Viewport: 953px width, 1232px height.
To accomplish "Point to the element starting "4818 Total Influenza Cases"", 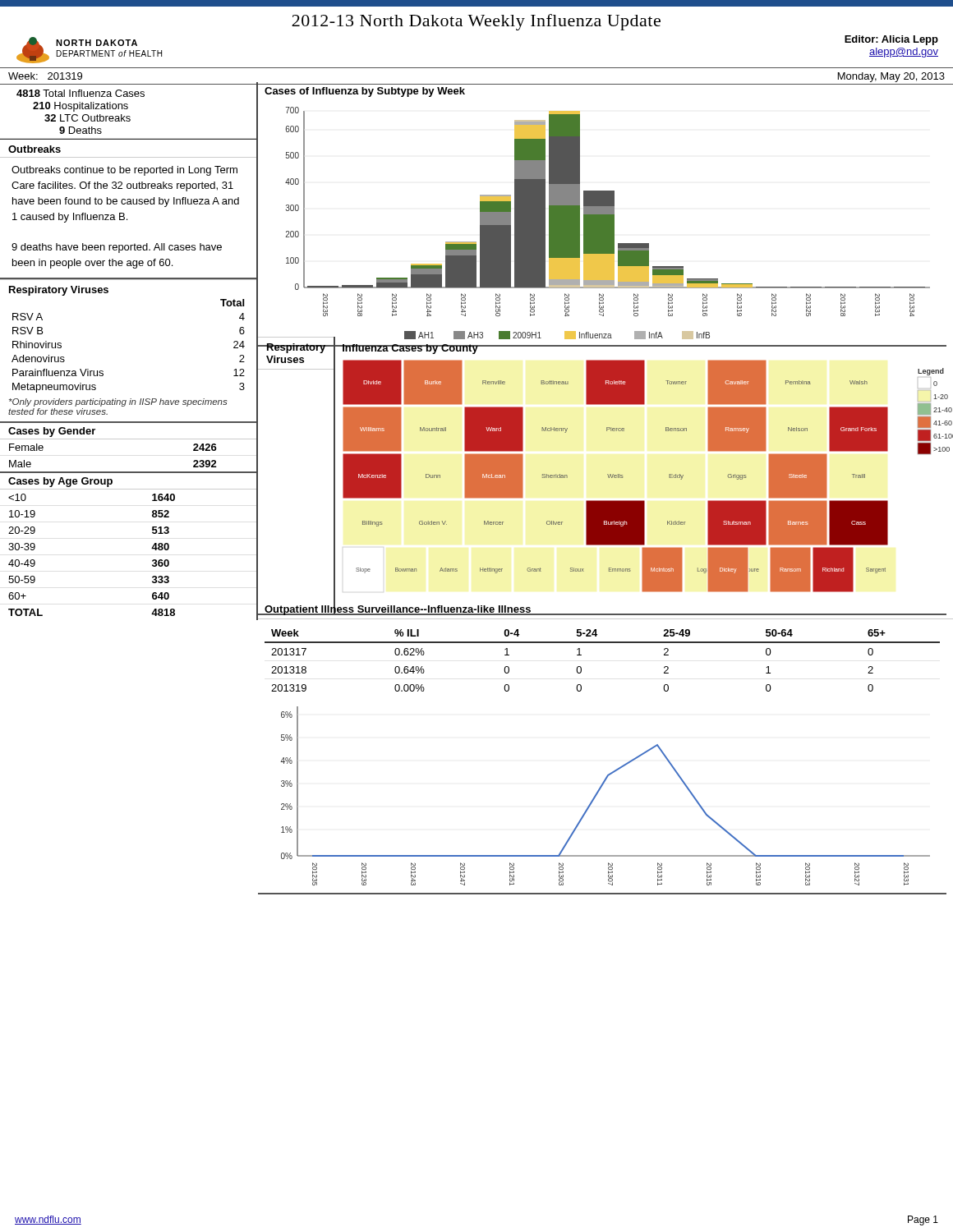I will [132, 112].
